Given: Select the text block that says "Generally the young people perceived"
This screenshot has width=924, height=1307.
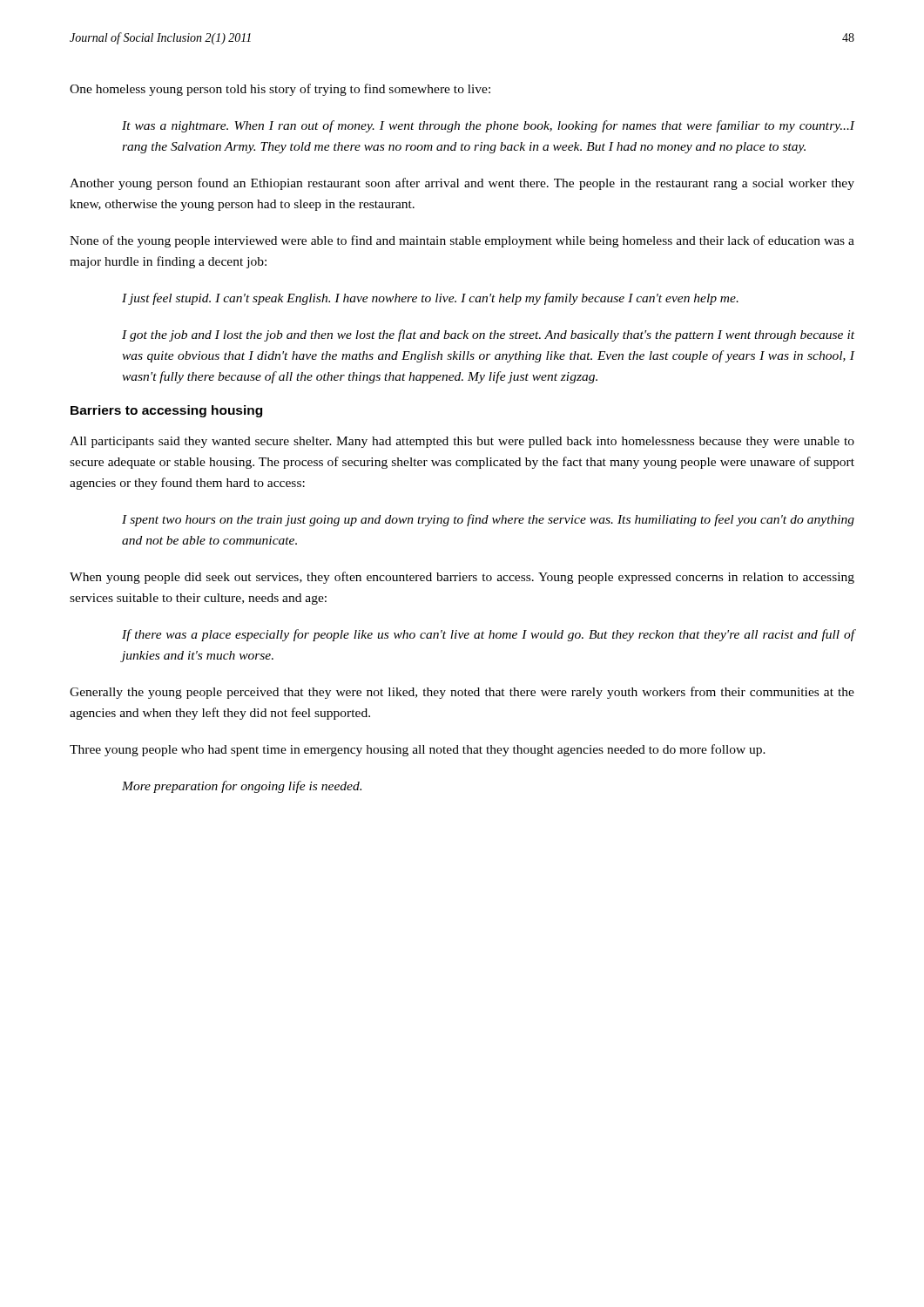Looking at the screenshot, I should point(462,702).
